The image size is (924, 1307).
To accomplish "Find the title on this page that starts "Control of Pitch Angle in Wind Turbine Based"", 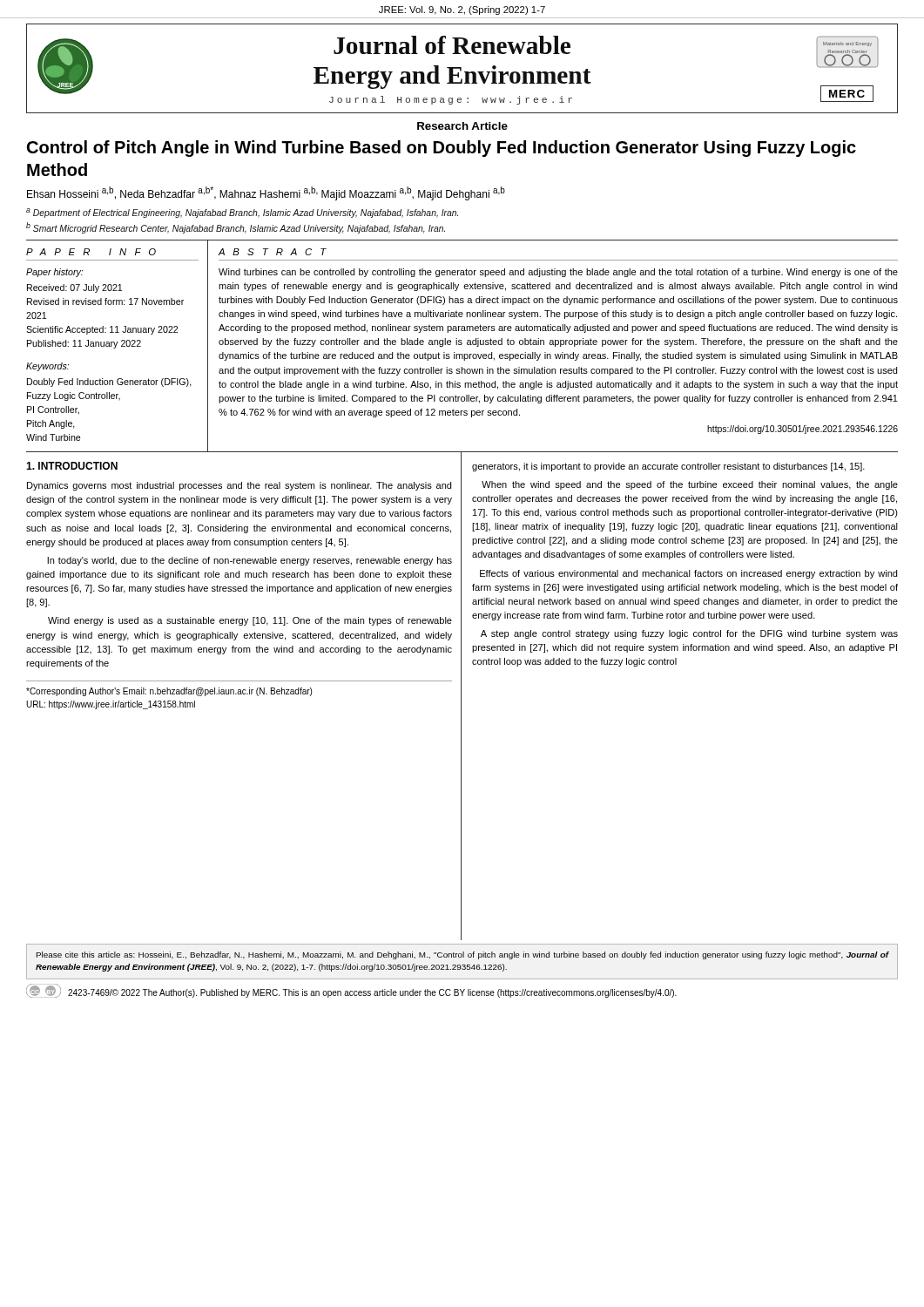I will tap(441, 159).
